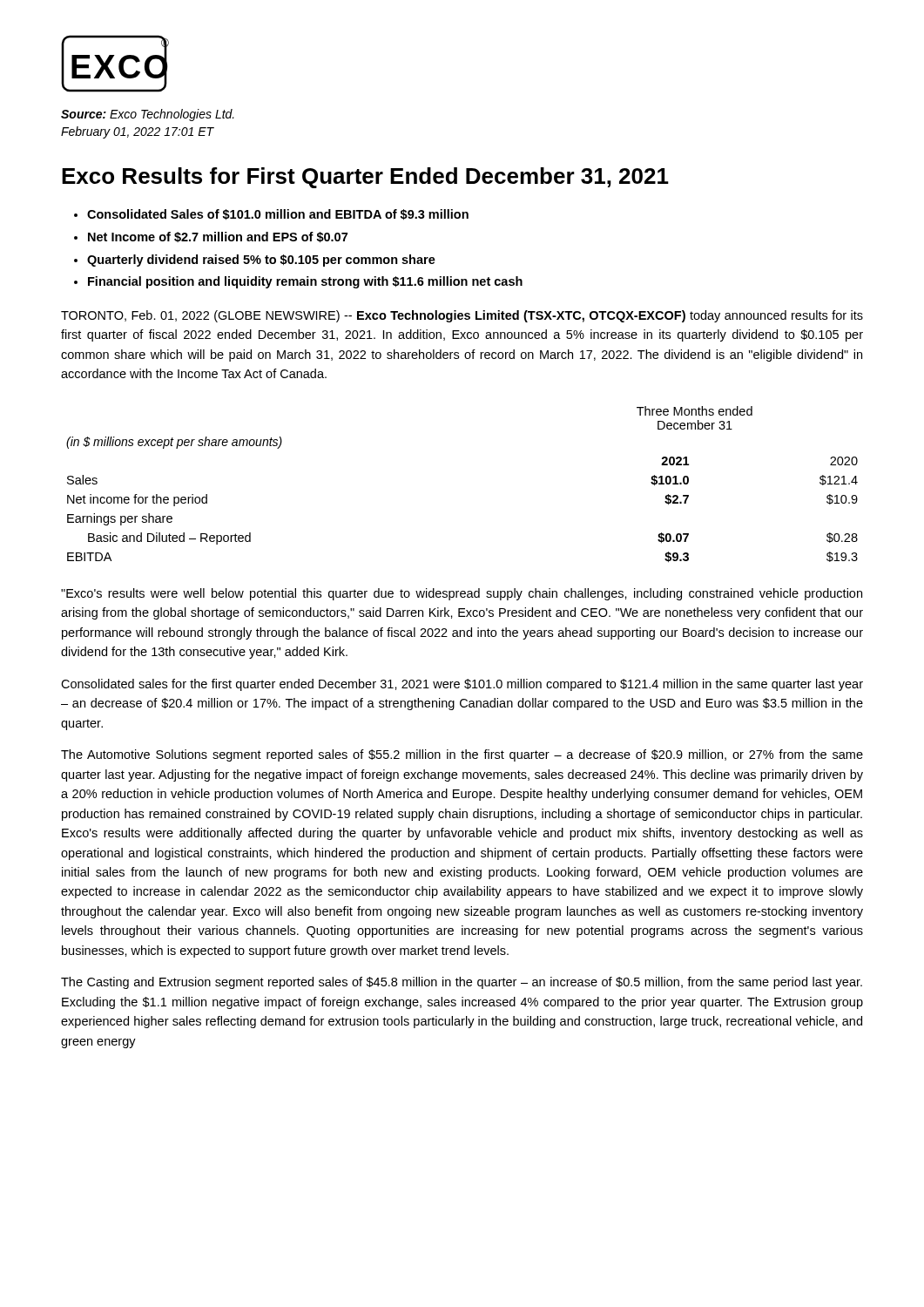
Task: Find the block on this page that starts "The Casting and Extrusion"
Action: point(462,1012)
